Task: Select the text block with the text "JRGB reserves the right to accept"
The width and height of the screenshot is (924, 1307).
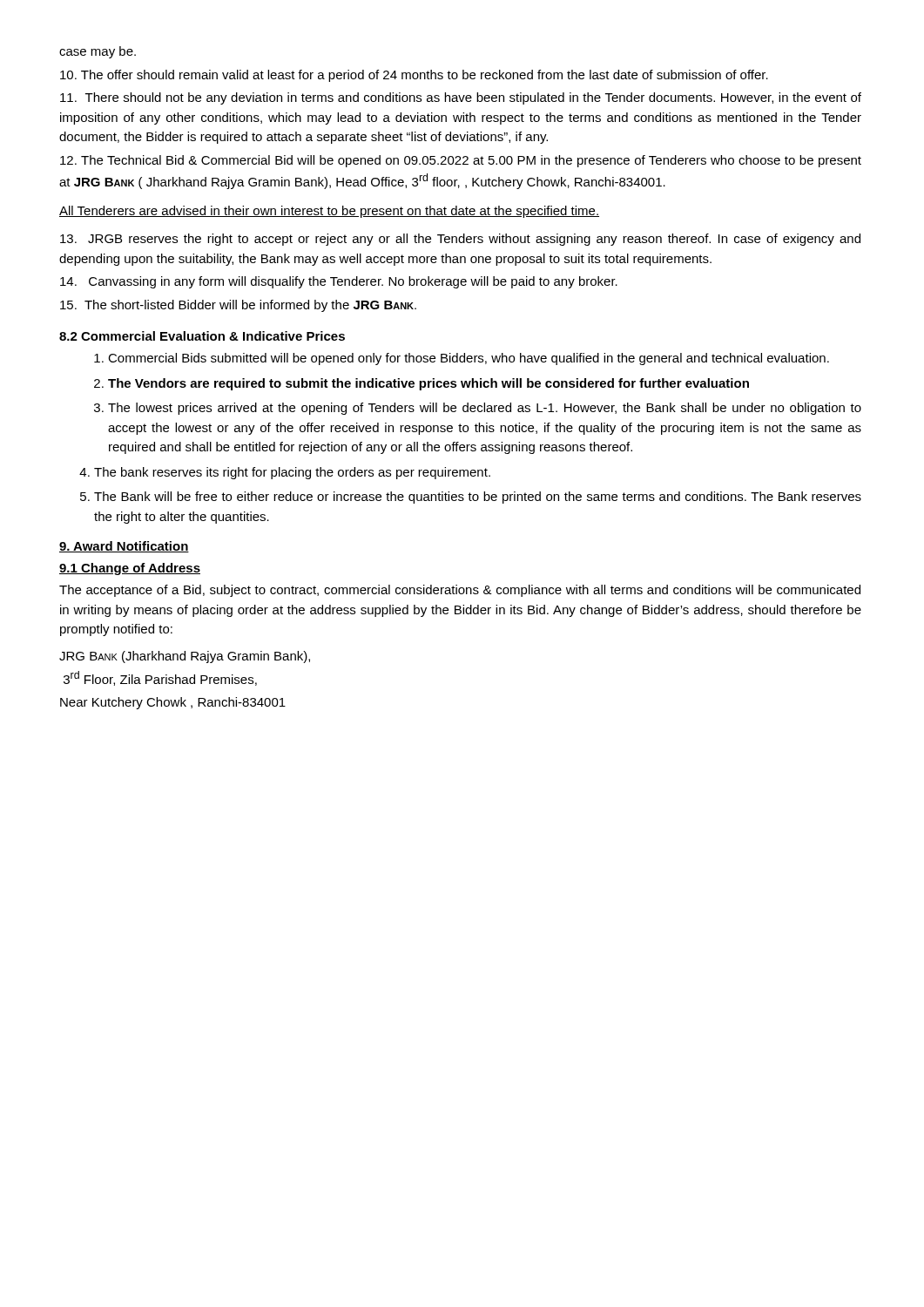Action: point(460,248)
